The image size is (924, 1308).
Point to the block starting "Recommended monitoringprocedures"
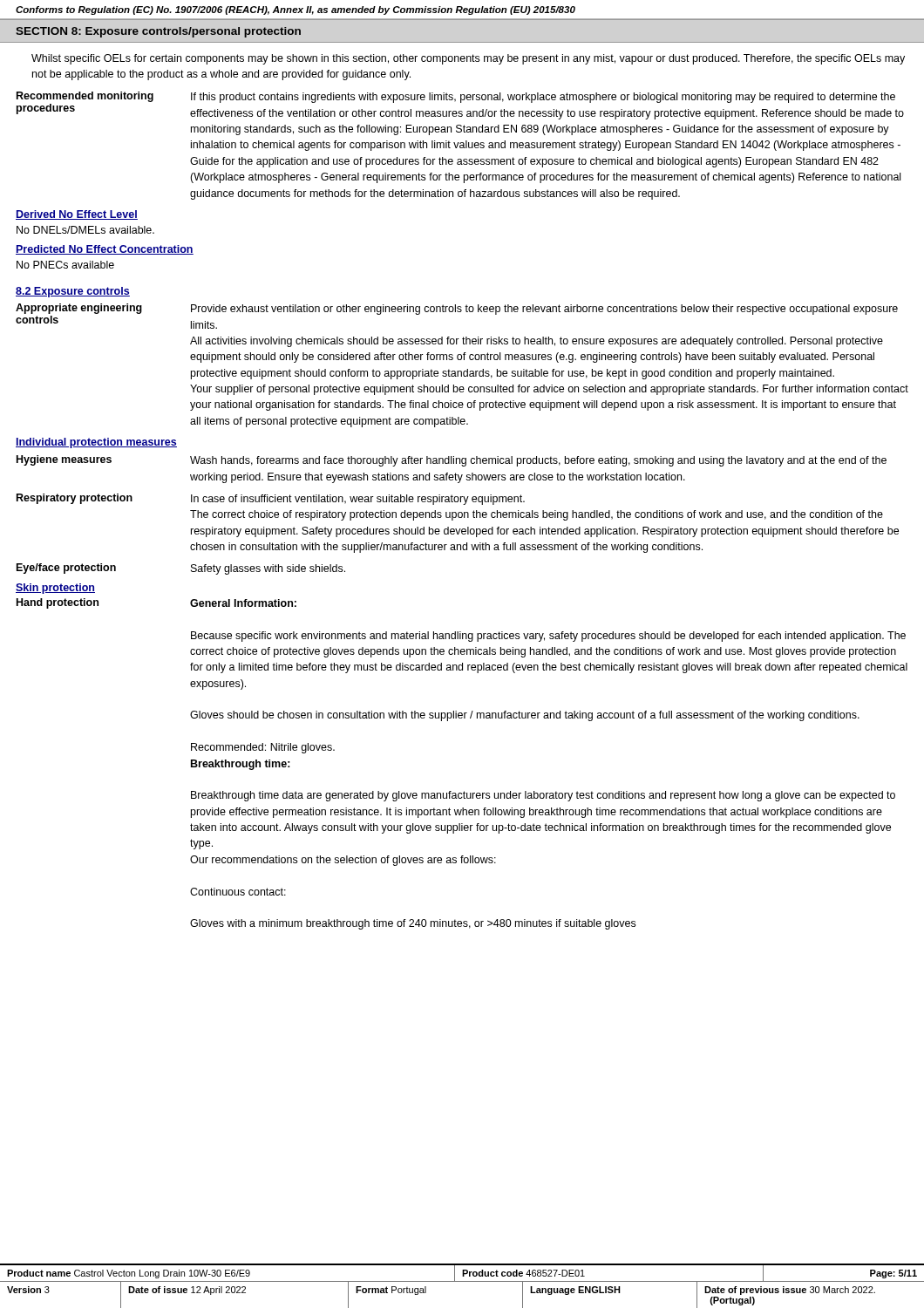(x=85, y=102)
